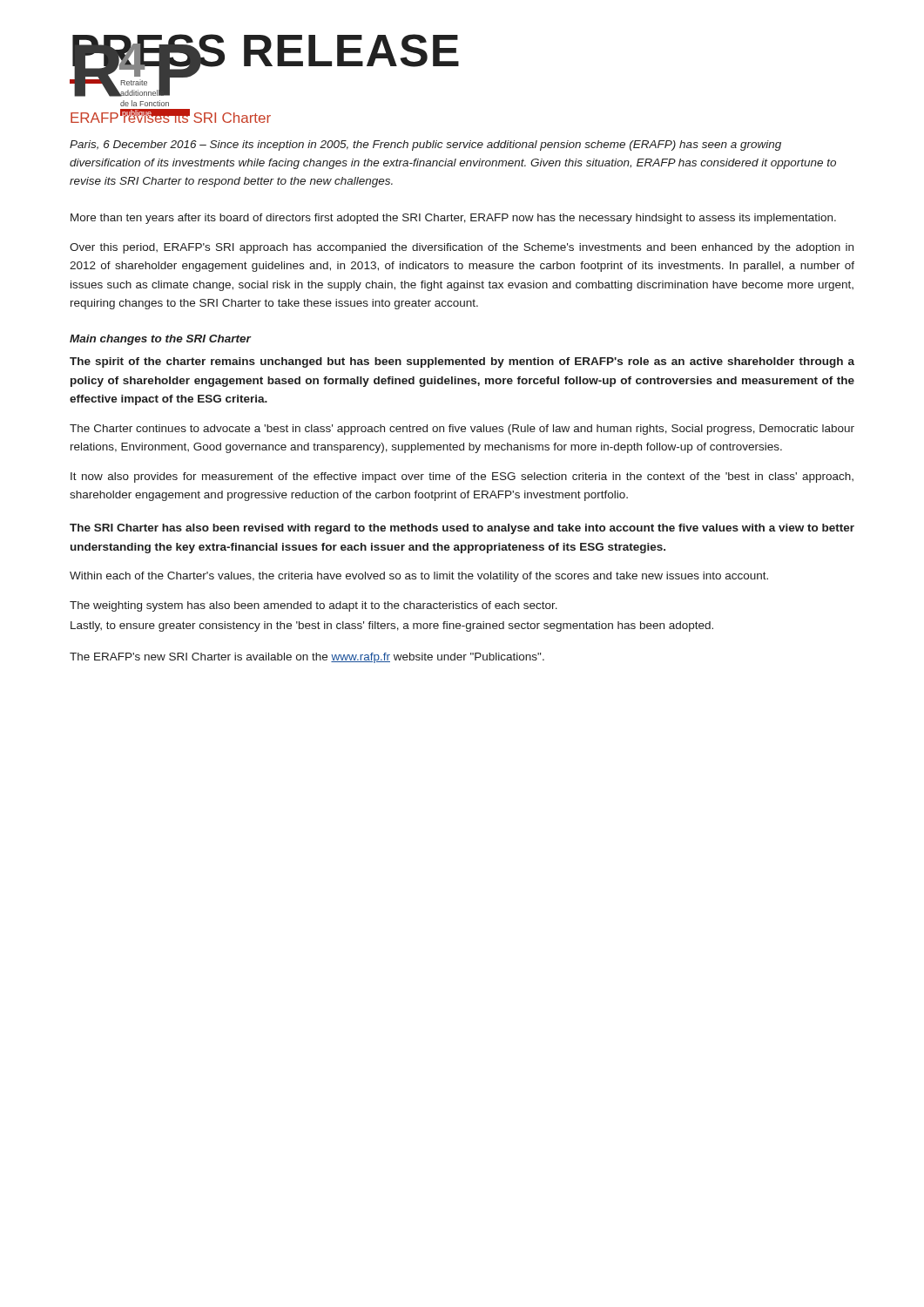Navigate to the text starting "Over this period, ERAFP's SRI approach"
Image resolution: width=924 pixels, height=1307 pixels.
tap(462, 275)
